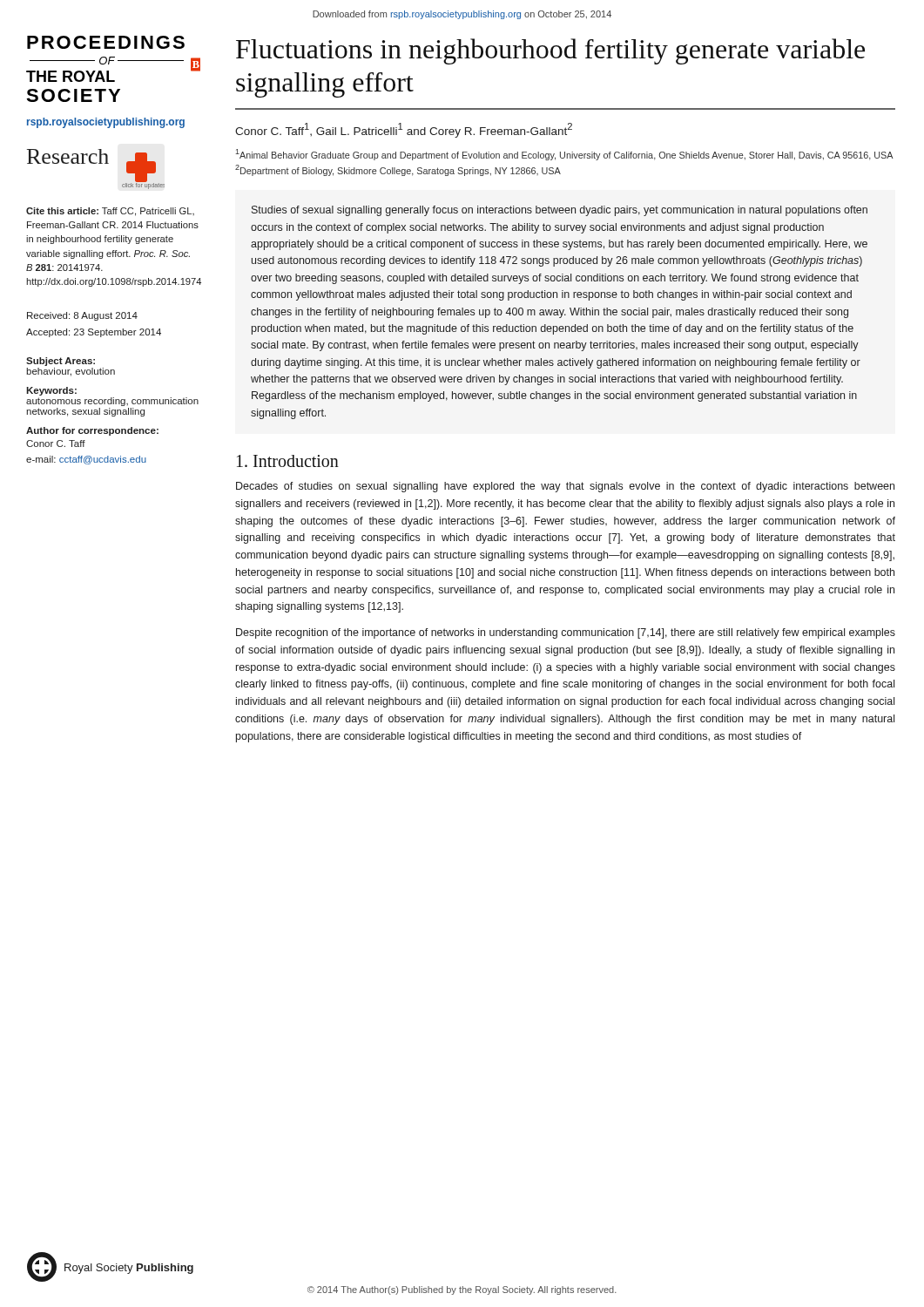Navigate to the region starting "1. Introduction"

coord(287,461)
